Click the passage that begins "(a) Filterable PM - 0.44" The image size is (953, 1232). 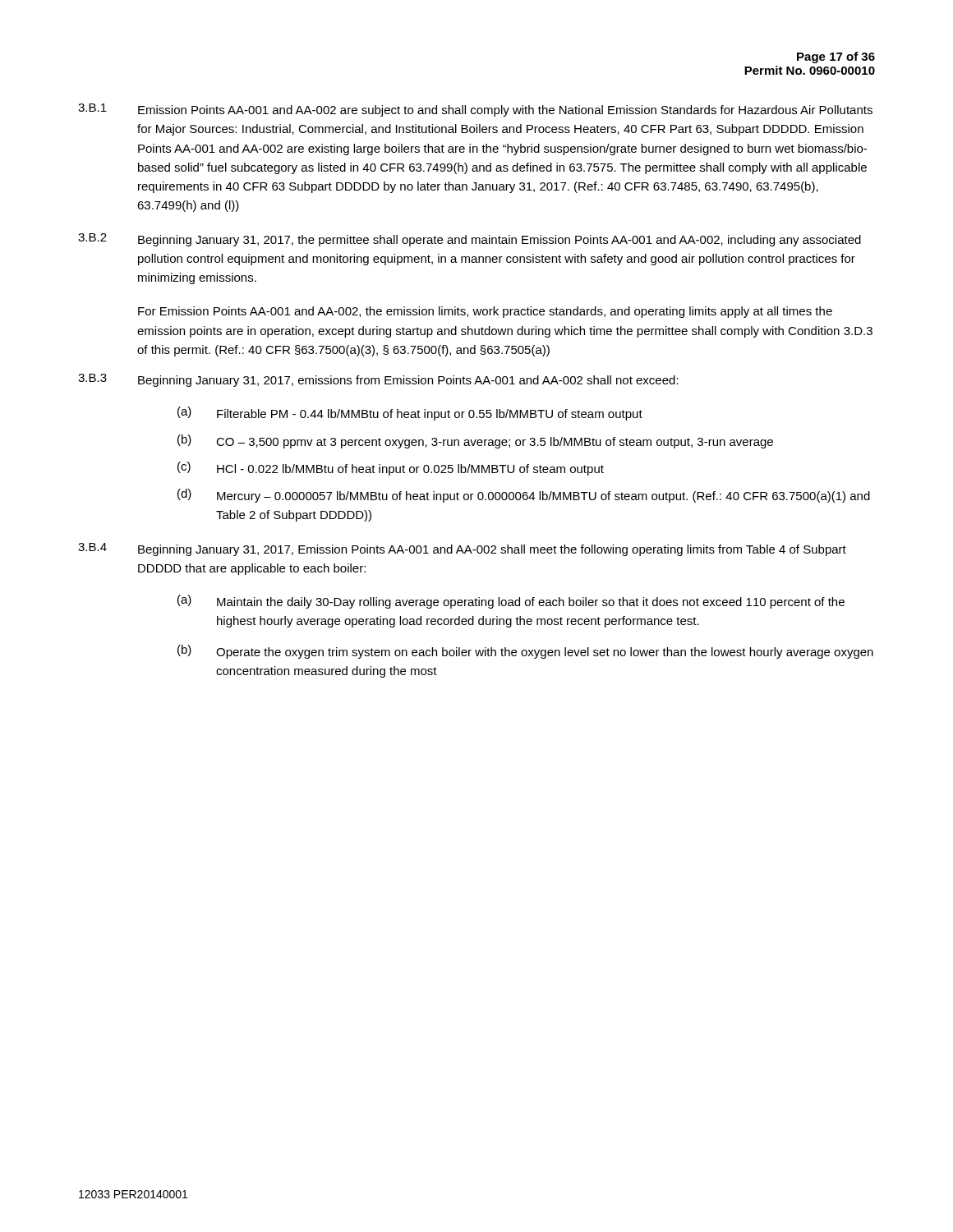526,414
